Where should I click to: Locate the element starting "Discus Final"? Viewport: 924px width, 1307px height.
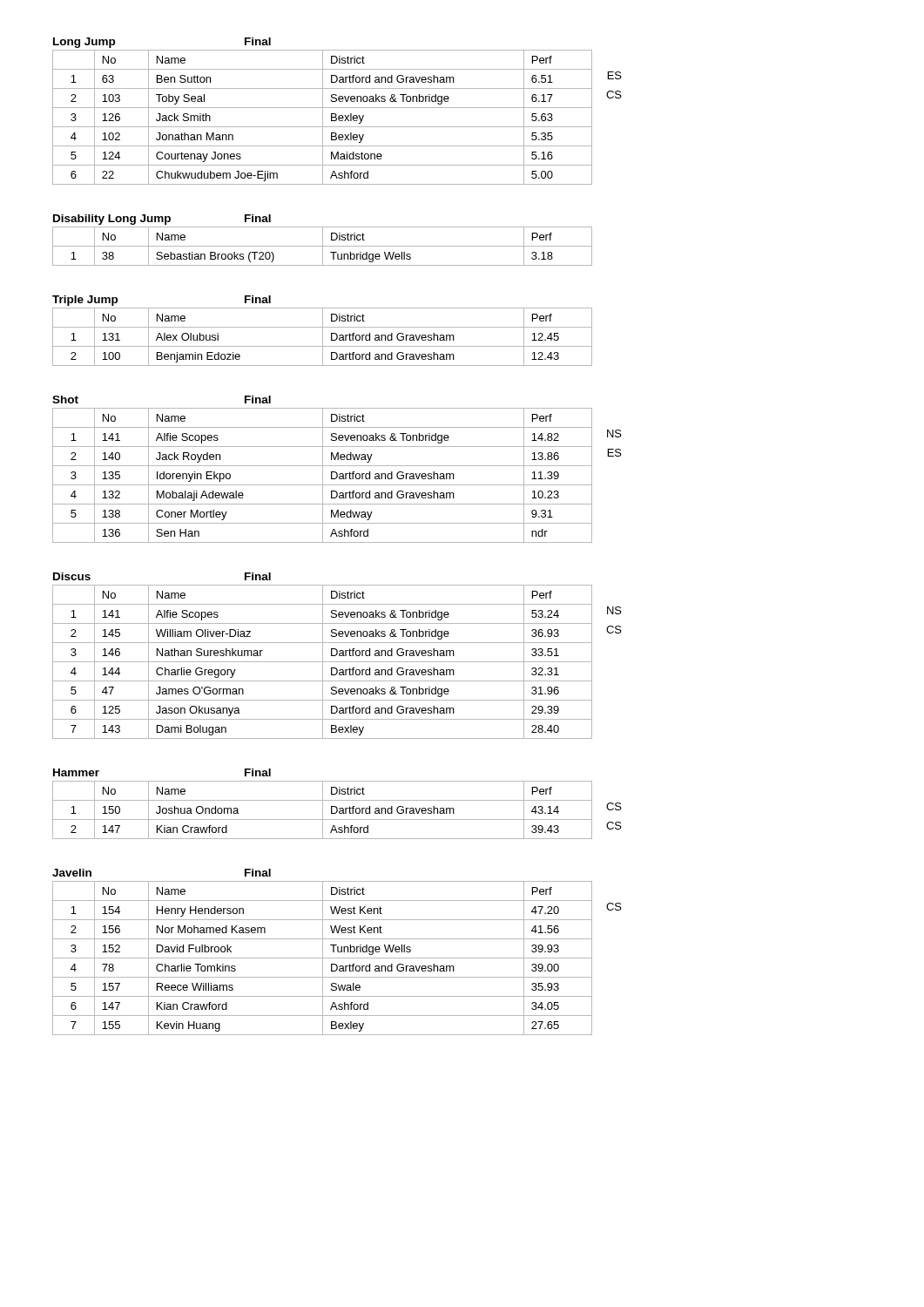pos(162,576)
